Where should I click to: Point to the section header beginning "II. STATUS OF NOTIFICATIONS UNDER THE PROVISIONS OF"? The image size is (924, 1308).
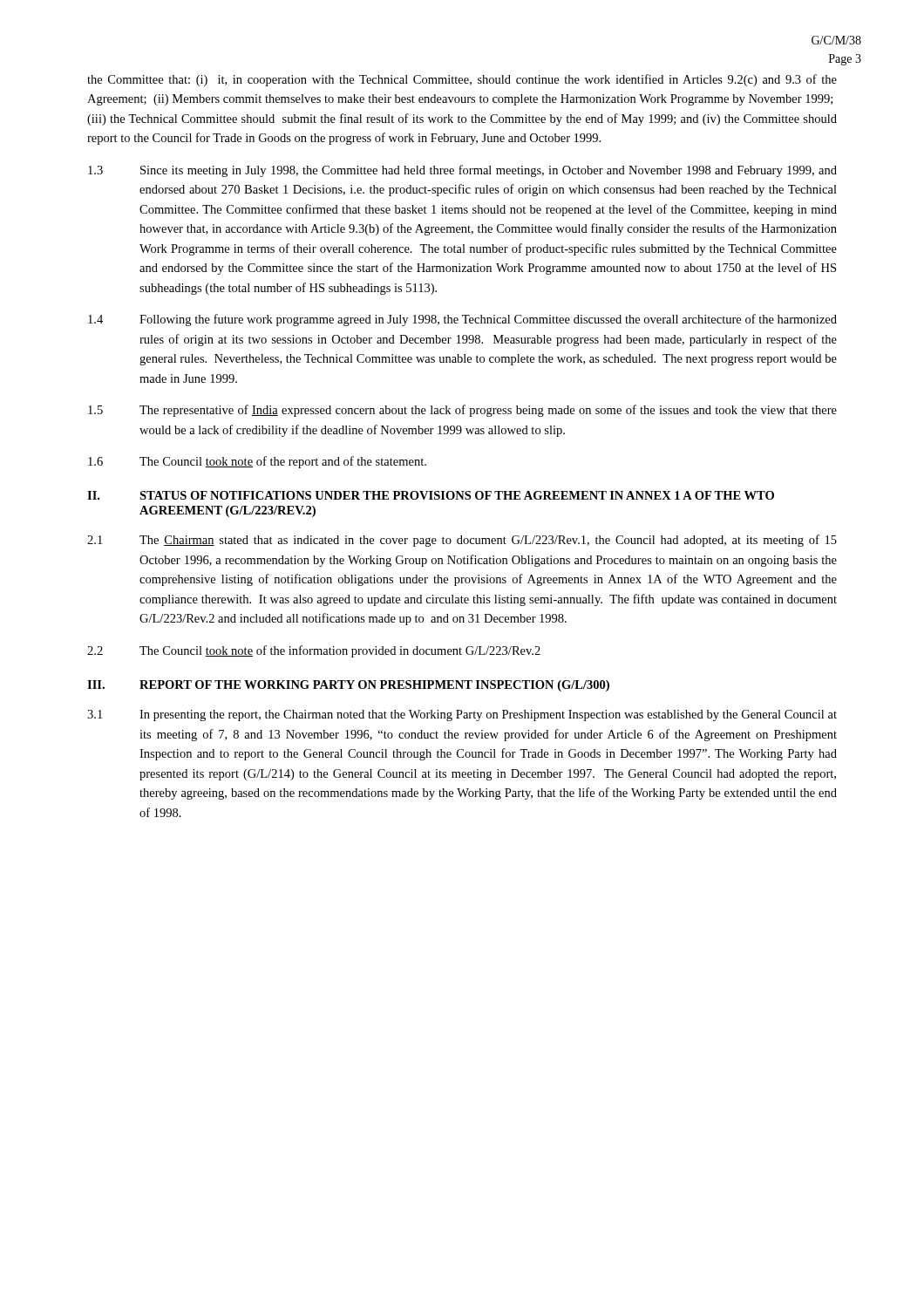462,504
